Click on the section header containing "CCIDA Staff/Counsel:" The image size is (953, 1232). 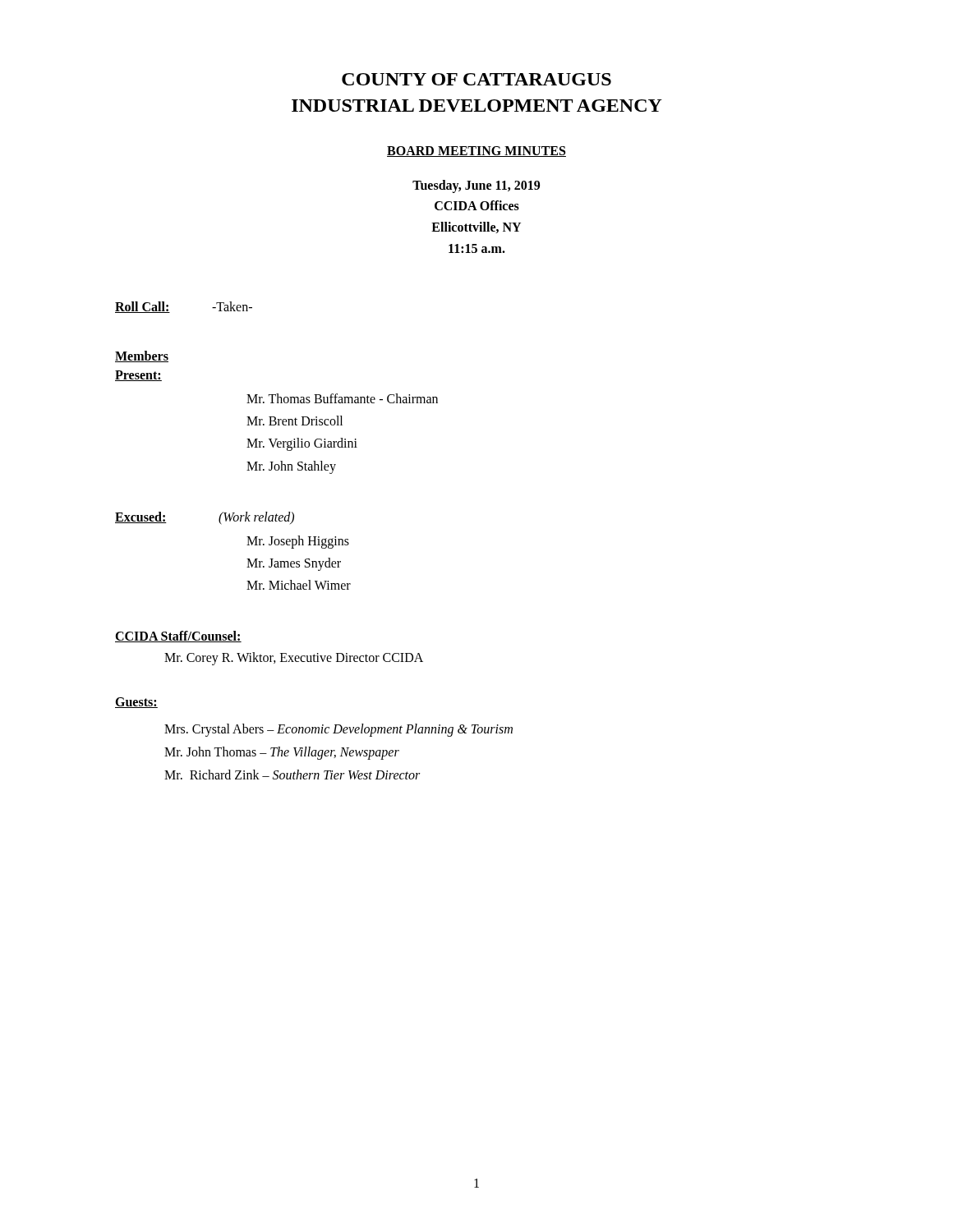pos(178,636)
